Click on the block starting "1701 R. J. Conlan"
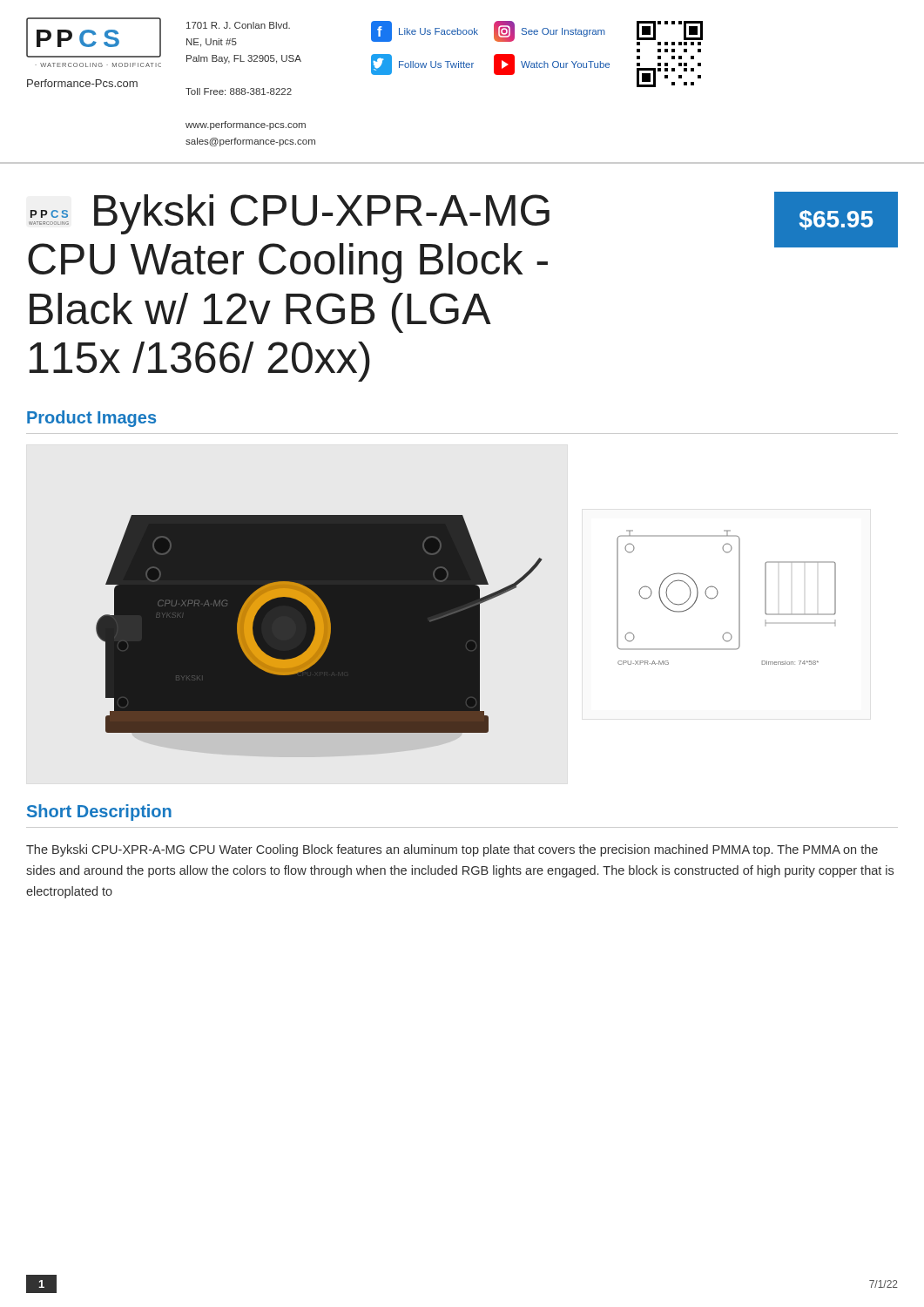This screenshot has width=924, height=1307. click(251, 83)
